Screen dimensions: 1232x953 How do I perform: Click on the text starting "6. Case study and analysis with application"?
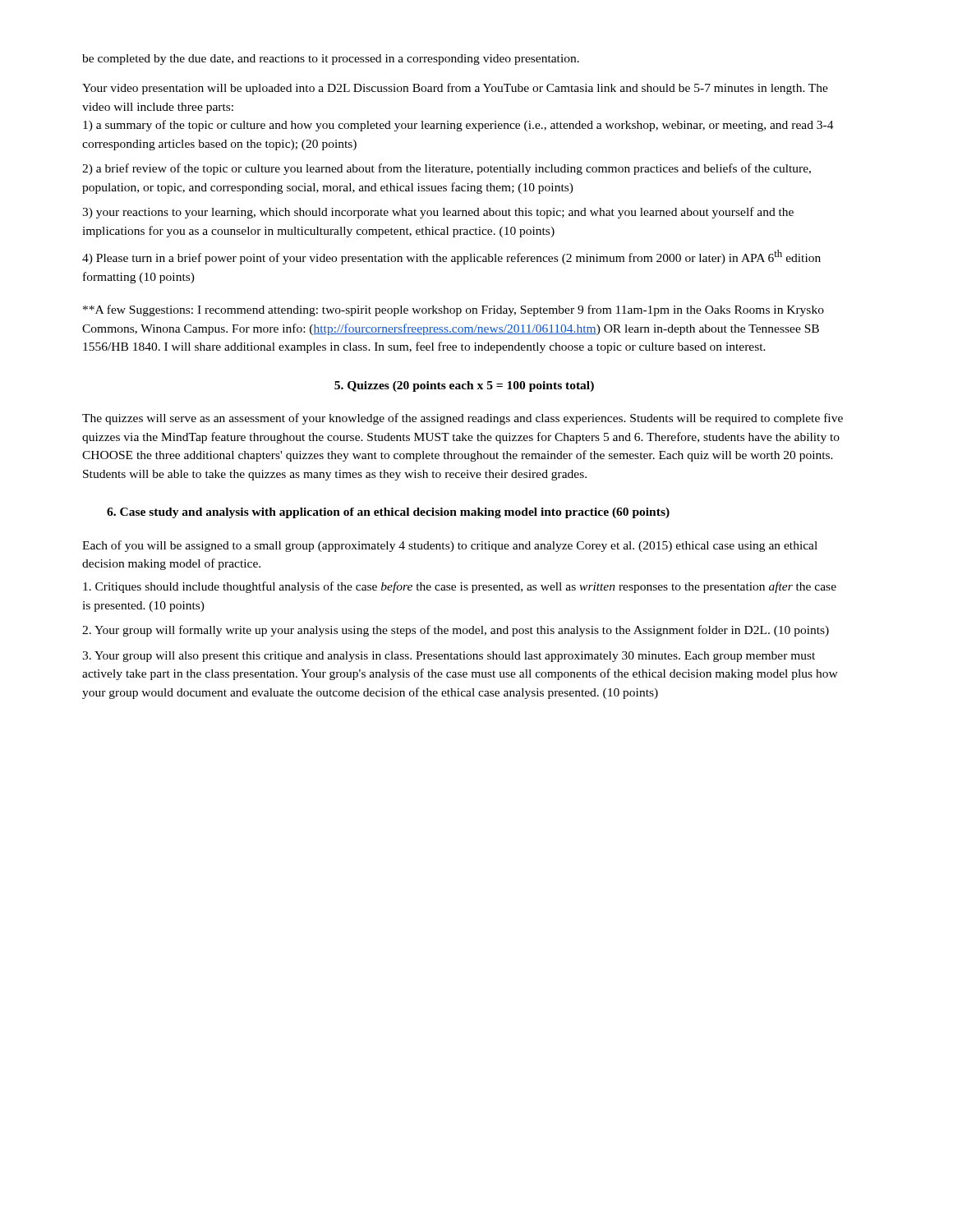tap(388, 511)
